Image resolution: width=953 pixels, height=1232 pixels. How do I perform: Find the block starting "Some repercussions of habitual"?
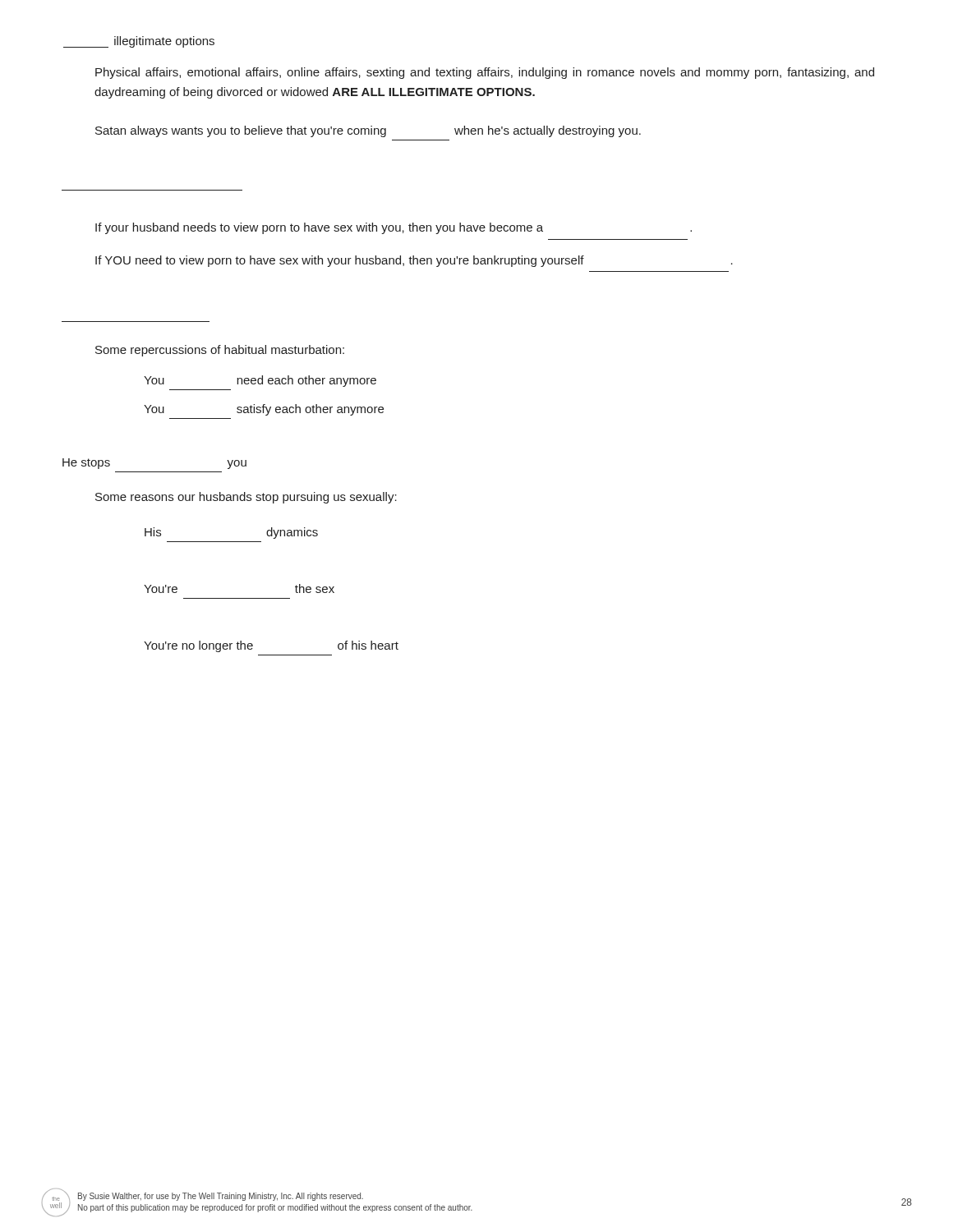[x=220, y=349]
